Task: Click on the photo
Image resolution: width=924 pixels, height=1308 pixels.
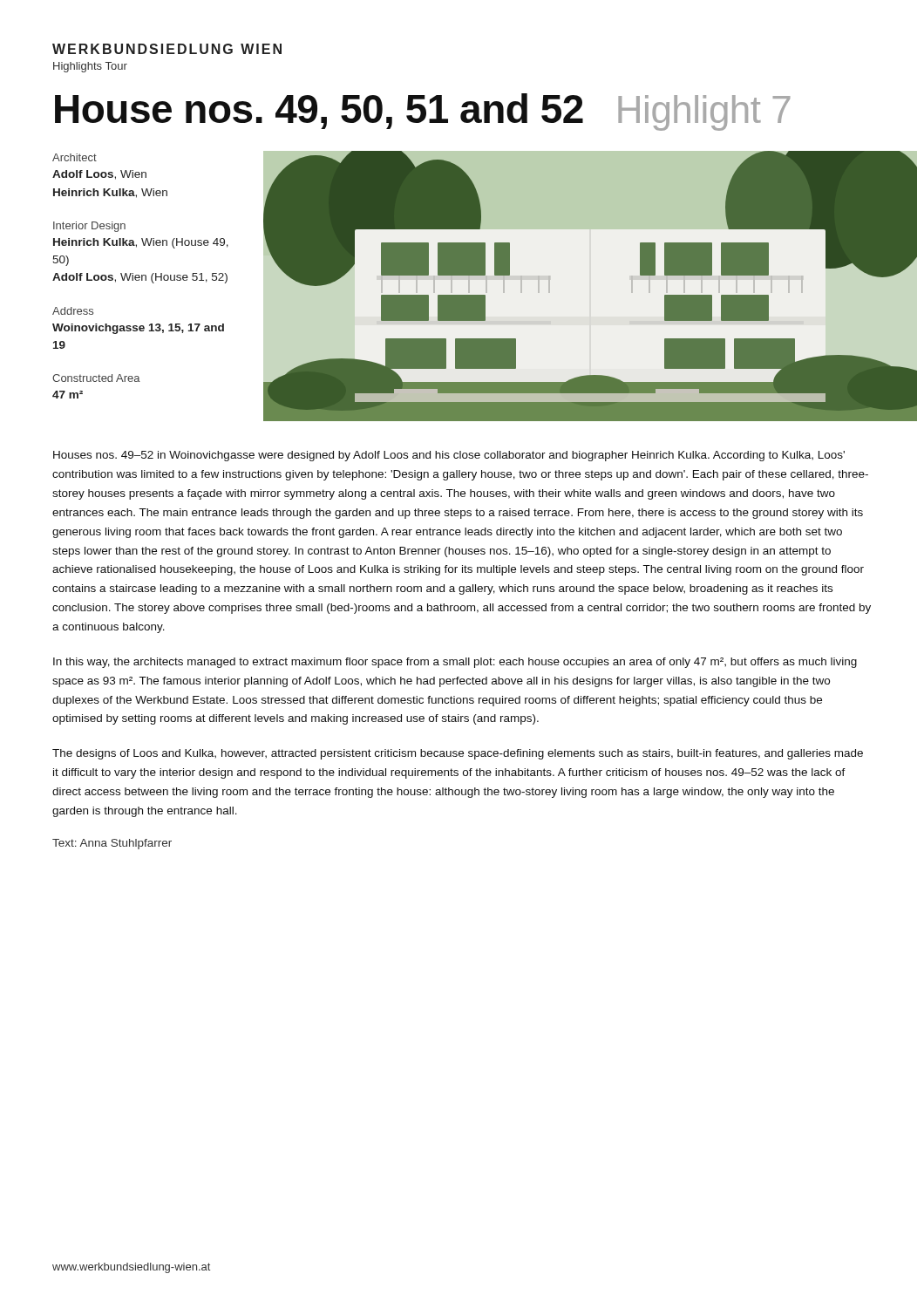Action: pos(590,286)
